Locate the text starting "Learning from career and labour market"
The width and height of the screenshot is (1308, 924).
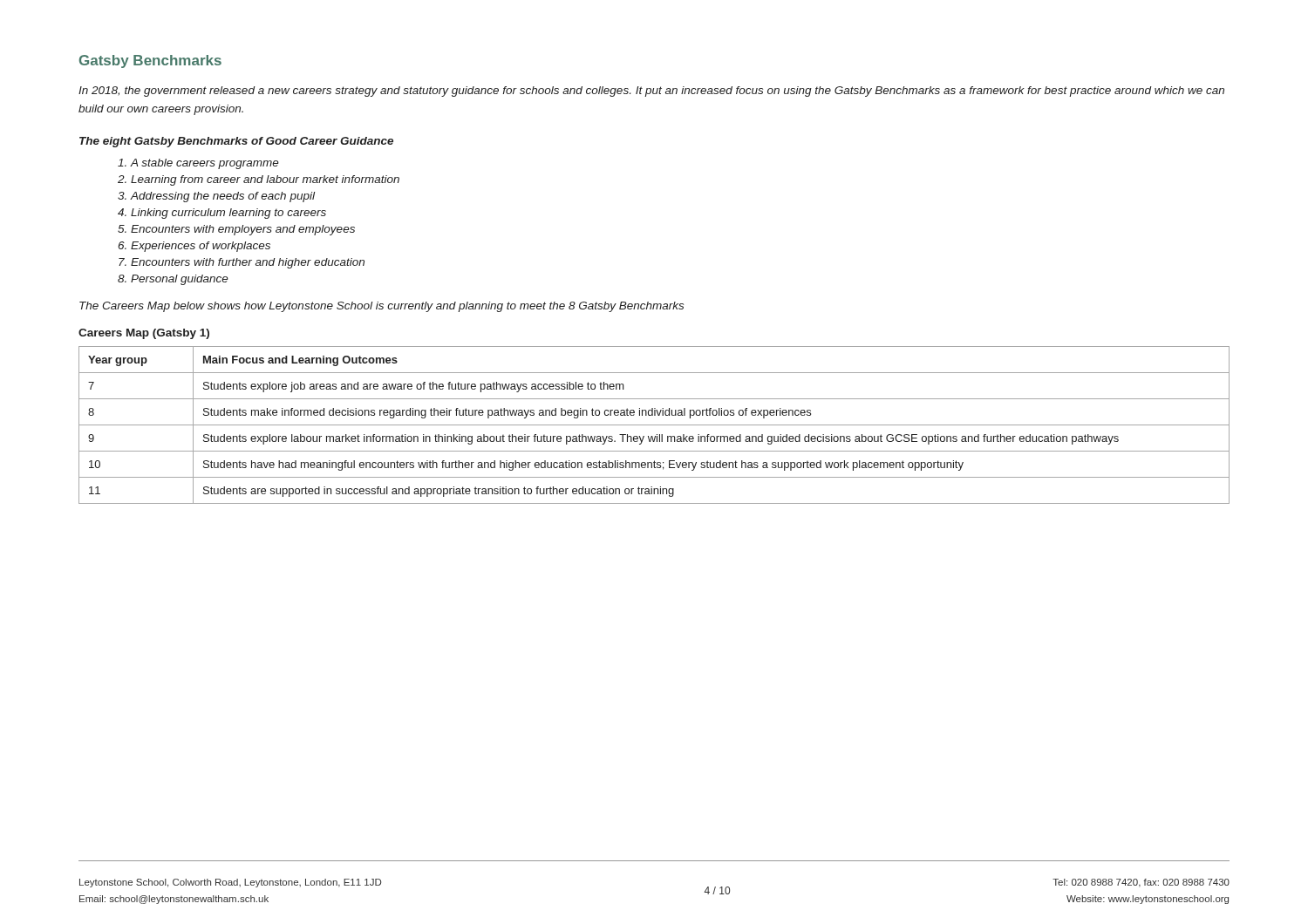pos(265,179)
